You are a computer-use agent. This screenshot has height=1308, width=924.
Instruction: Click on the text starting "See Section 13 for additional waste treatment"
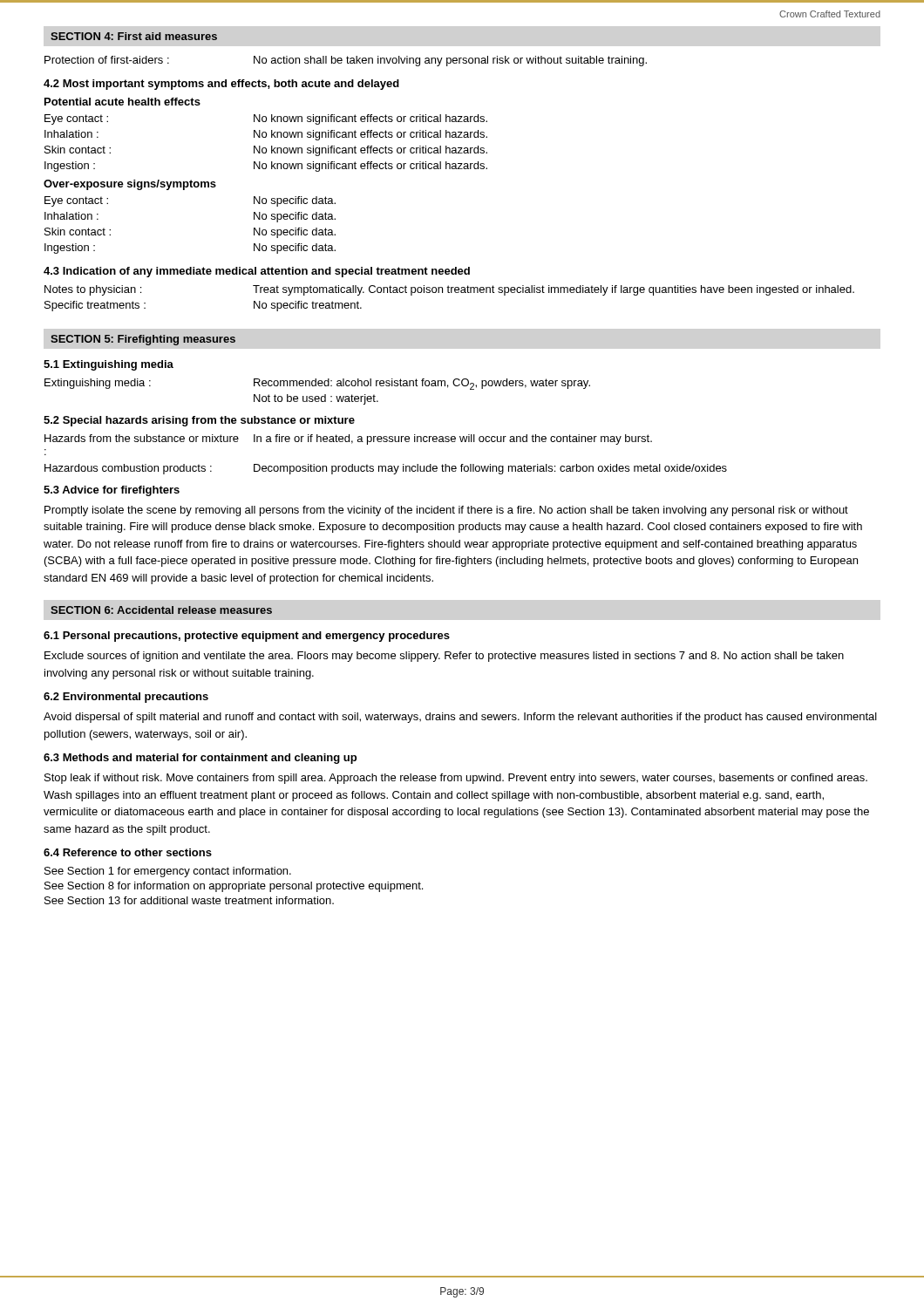[189, 900]
